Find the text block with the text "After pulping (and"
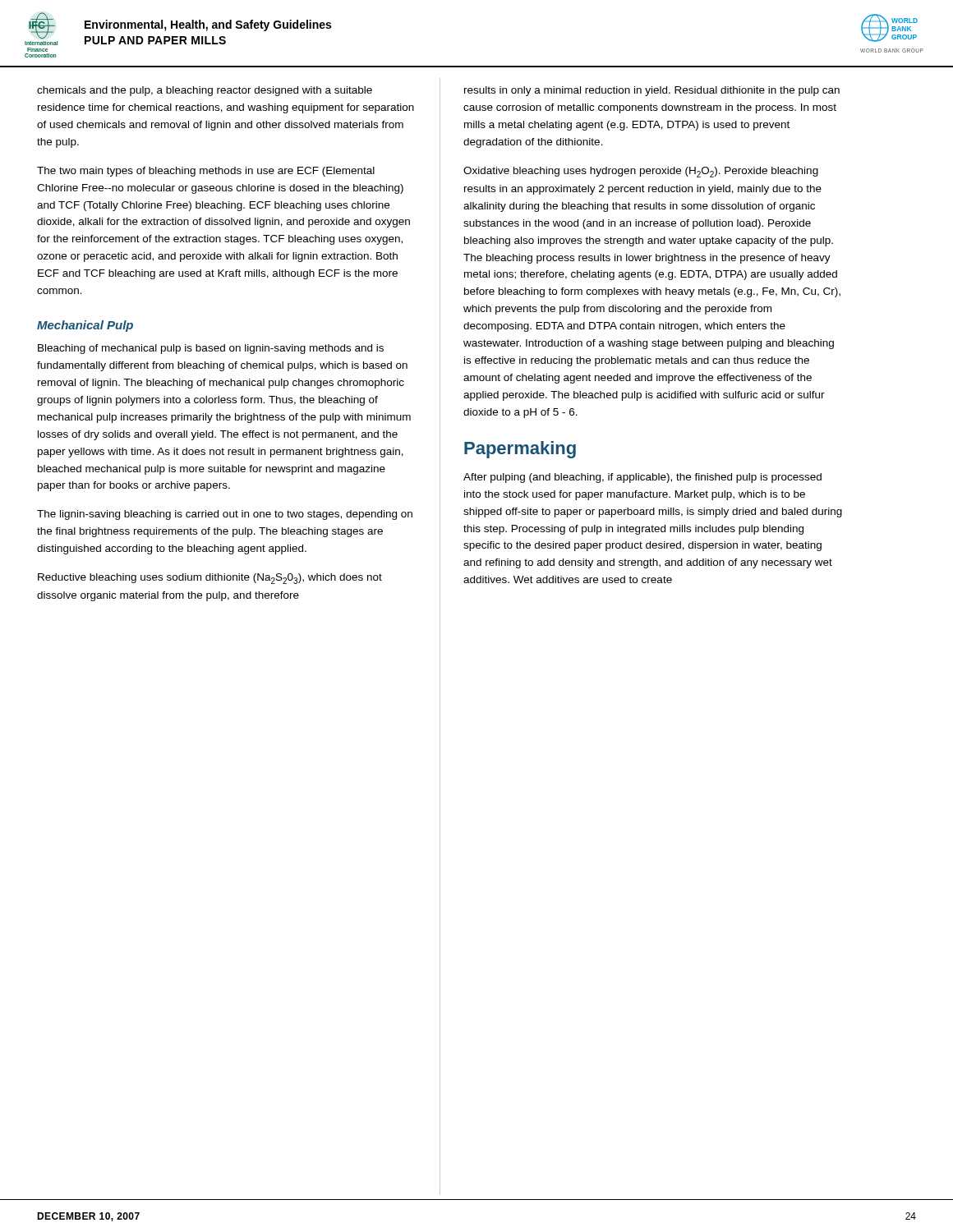 tap(653, 528)
